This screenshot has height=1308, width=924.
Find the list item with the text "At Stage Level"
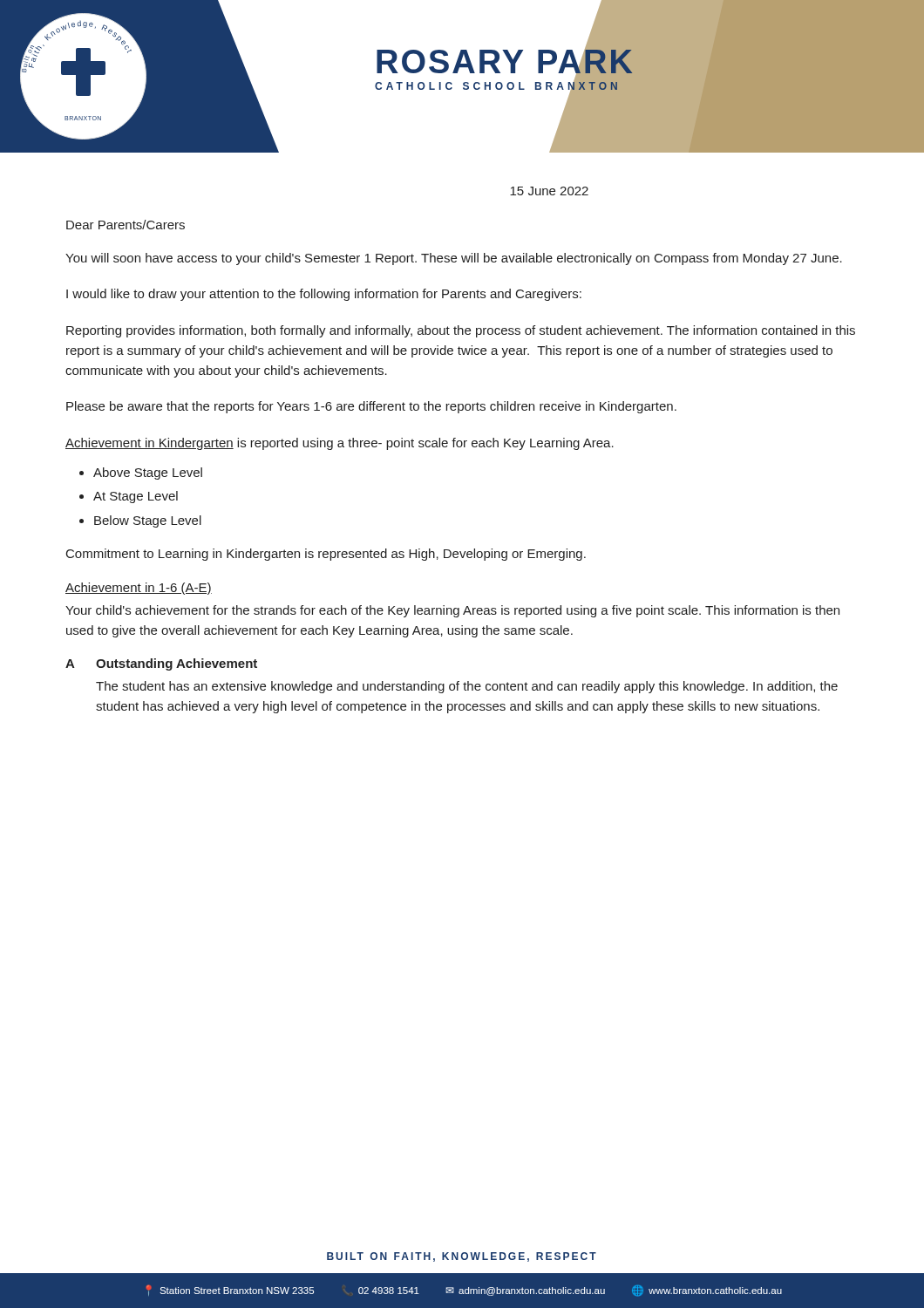tap(136, 496)
